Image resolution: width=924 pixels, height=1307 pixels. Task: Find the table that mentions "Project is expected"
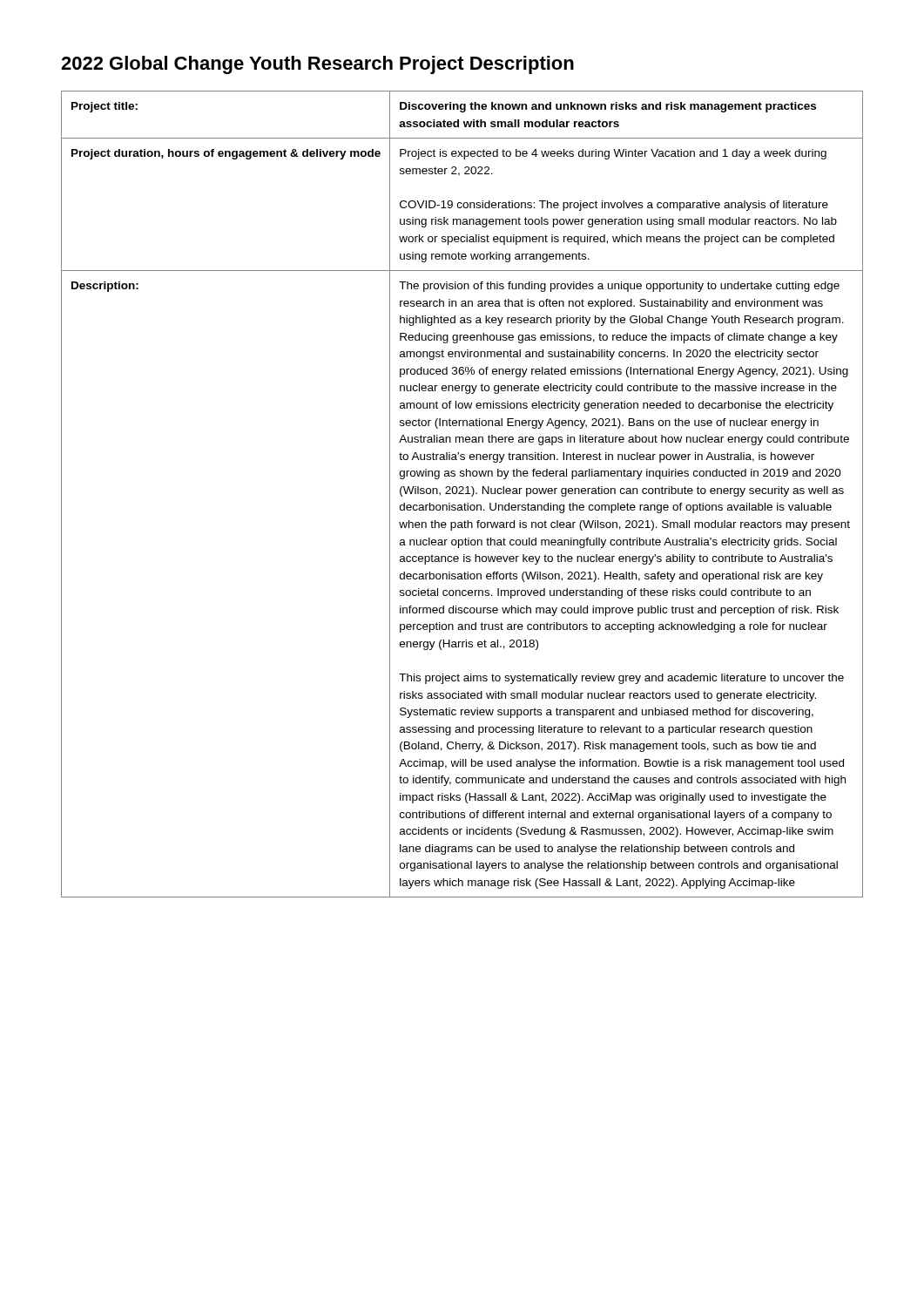(x=462, y=494)
